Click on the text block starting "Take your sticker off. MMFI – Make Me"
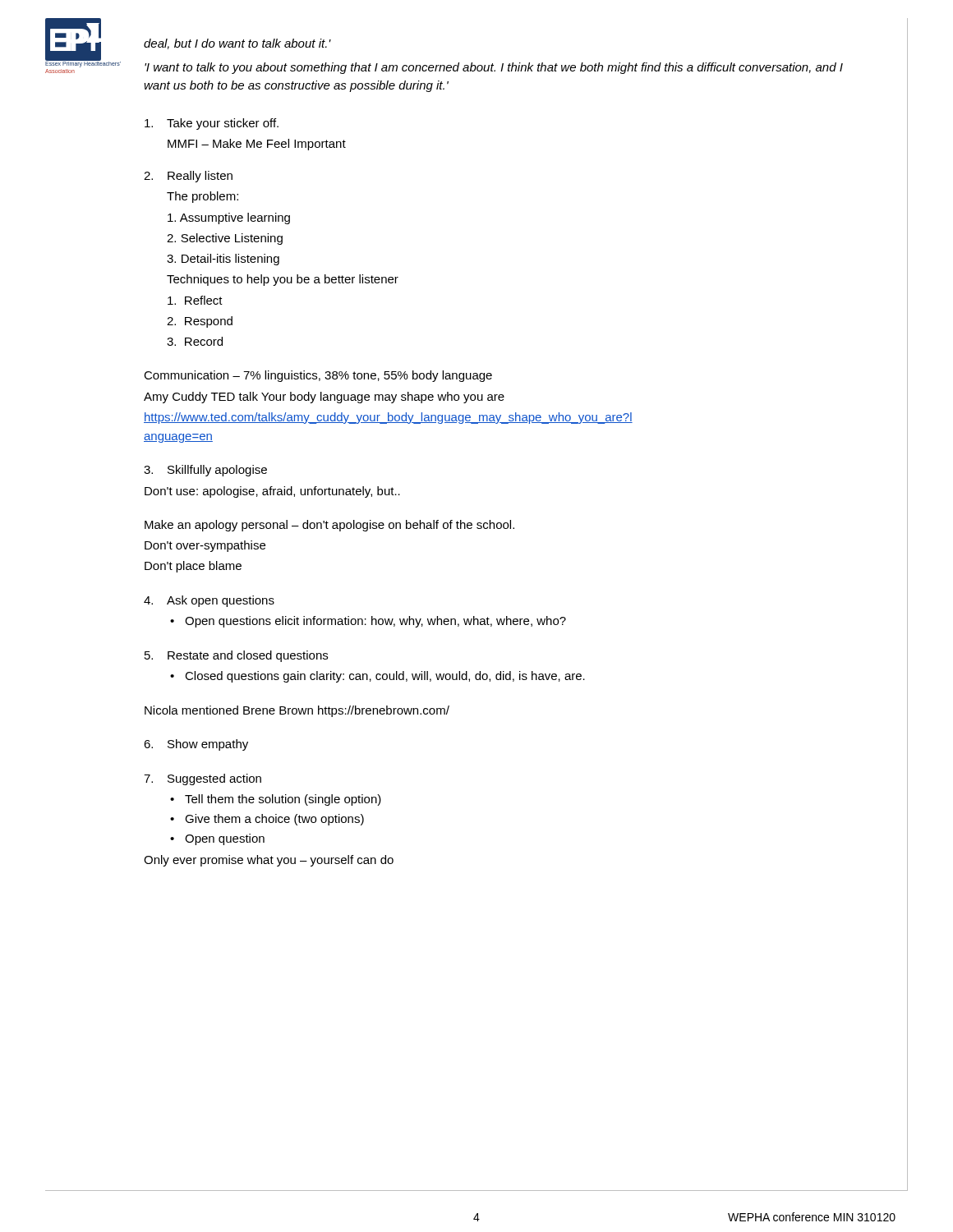 [212, 124]
